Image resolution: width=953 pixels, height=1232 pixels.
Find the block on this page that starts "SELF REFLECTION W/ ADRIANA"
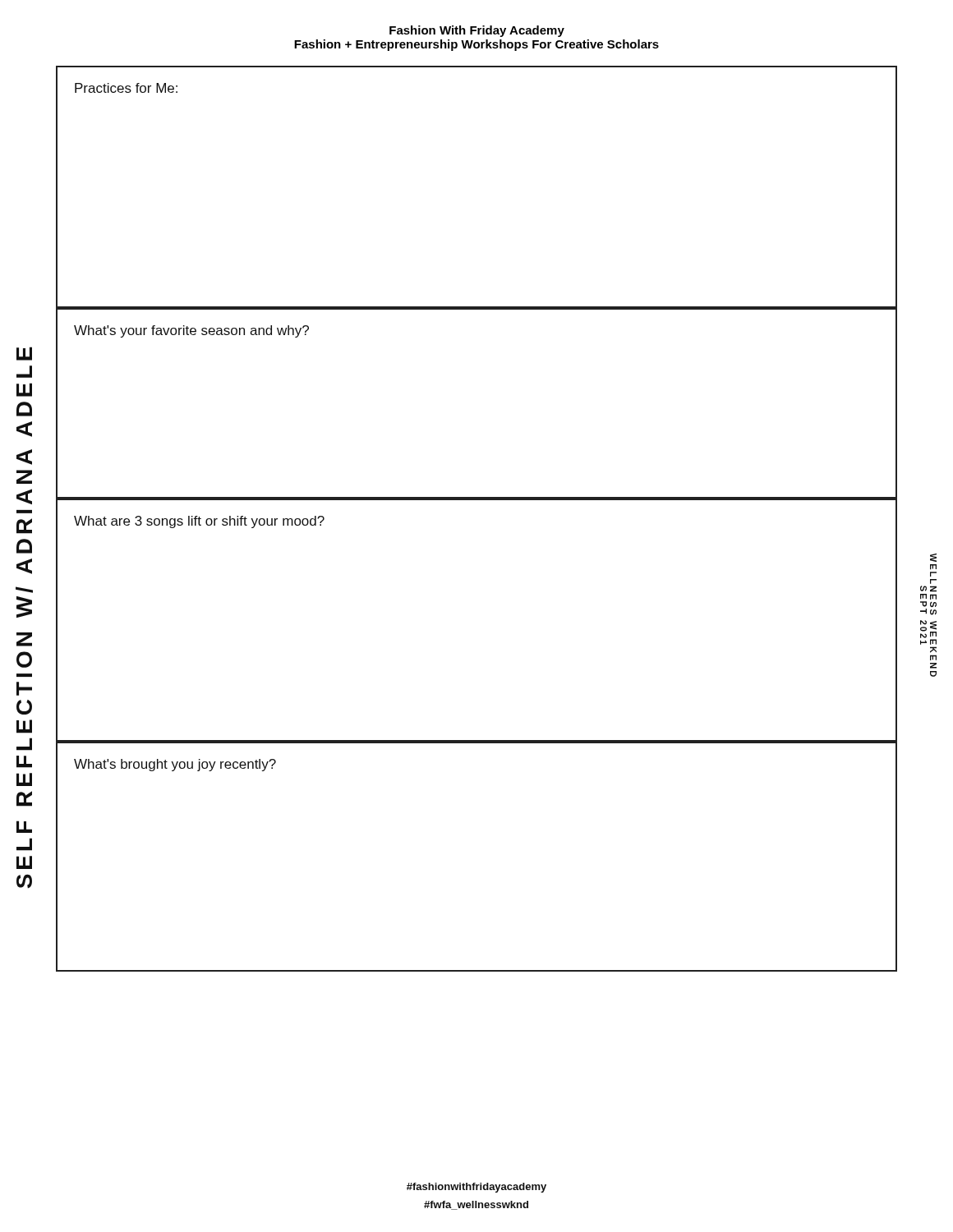coord(25,616)
